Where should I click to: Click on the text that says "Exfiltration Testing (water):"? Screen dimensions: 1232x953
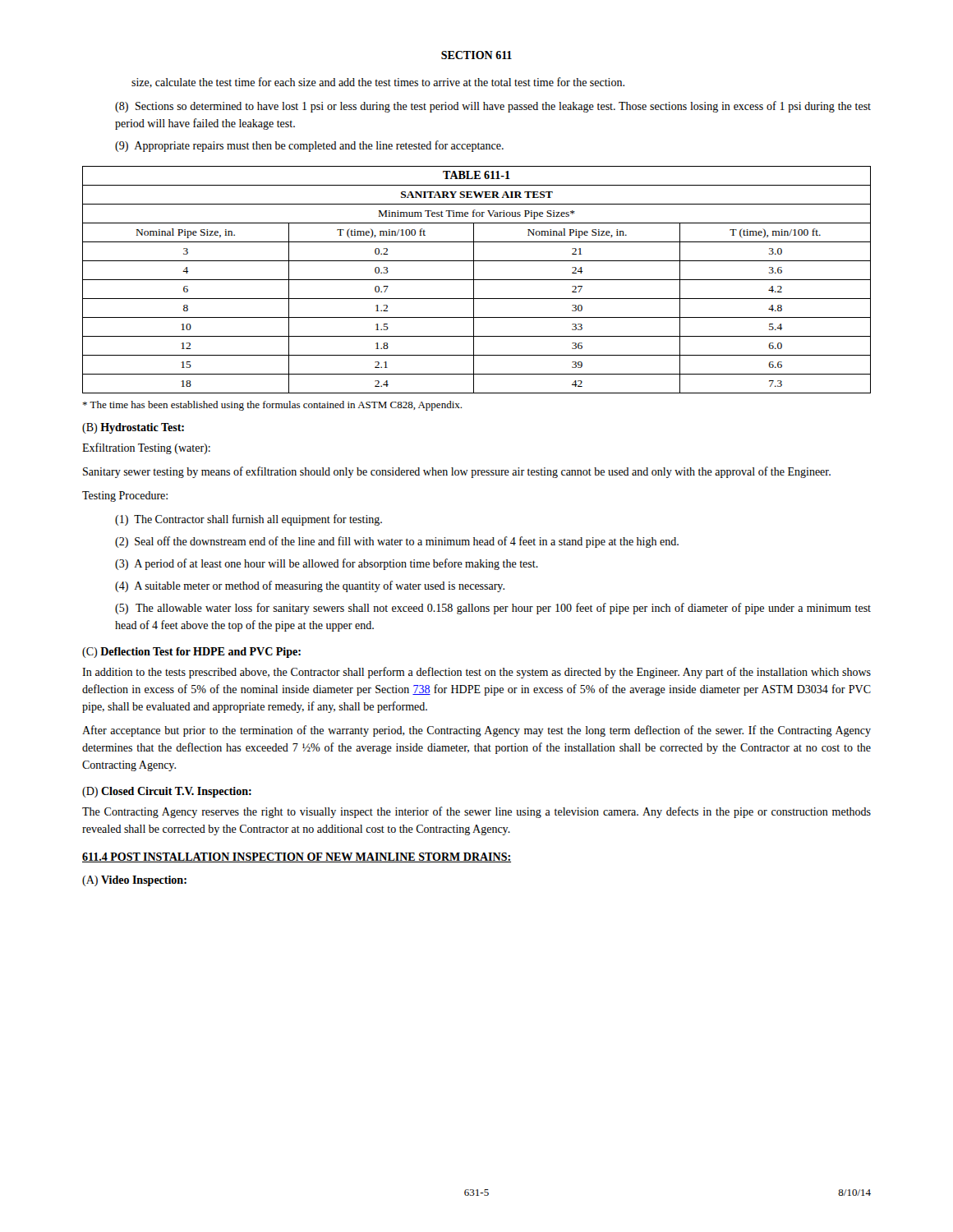tap(146, 448)
